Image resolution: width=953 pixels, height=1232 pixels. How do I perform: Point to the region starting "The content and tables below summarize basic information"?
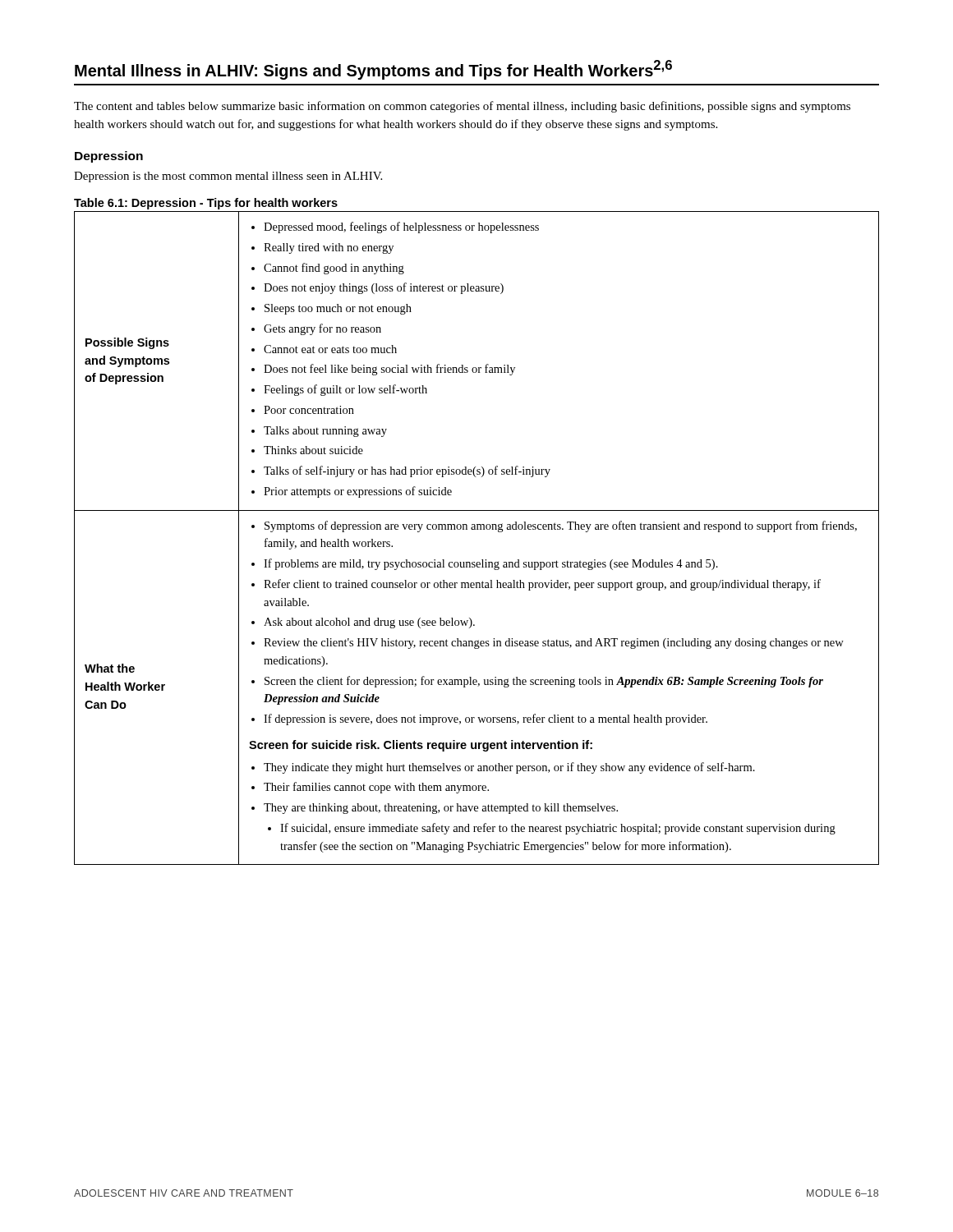point(462,115)
